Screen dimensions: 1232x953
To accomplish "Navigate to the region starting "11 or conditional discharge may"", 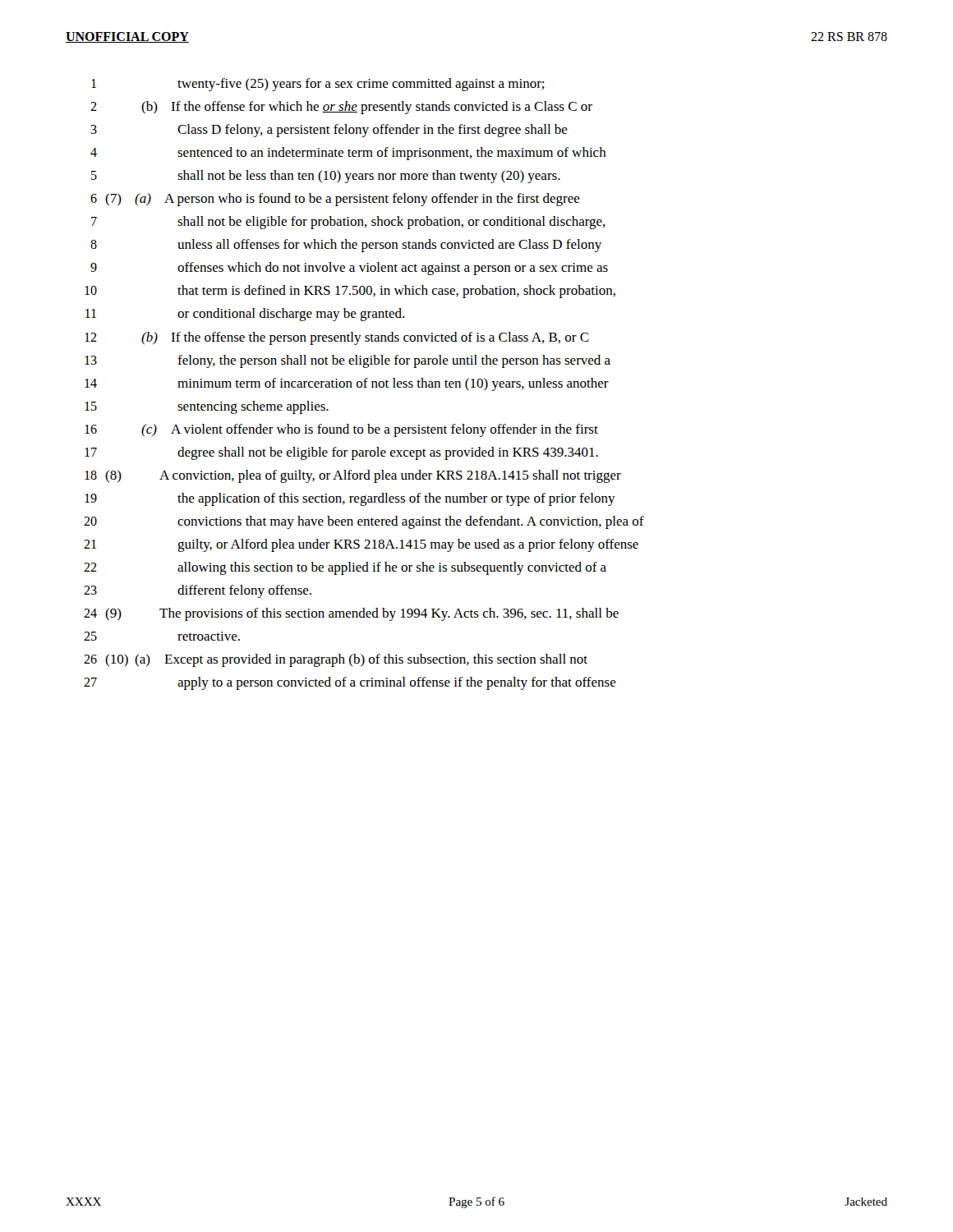I will point(245,315).
